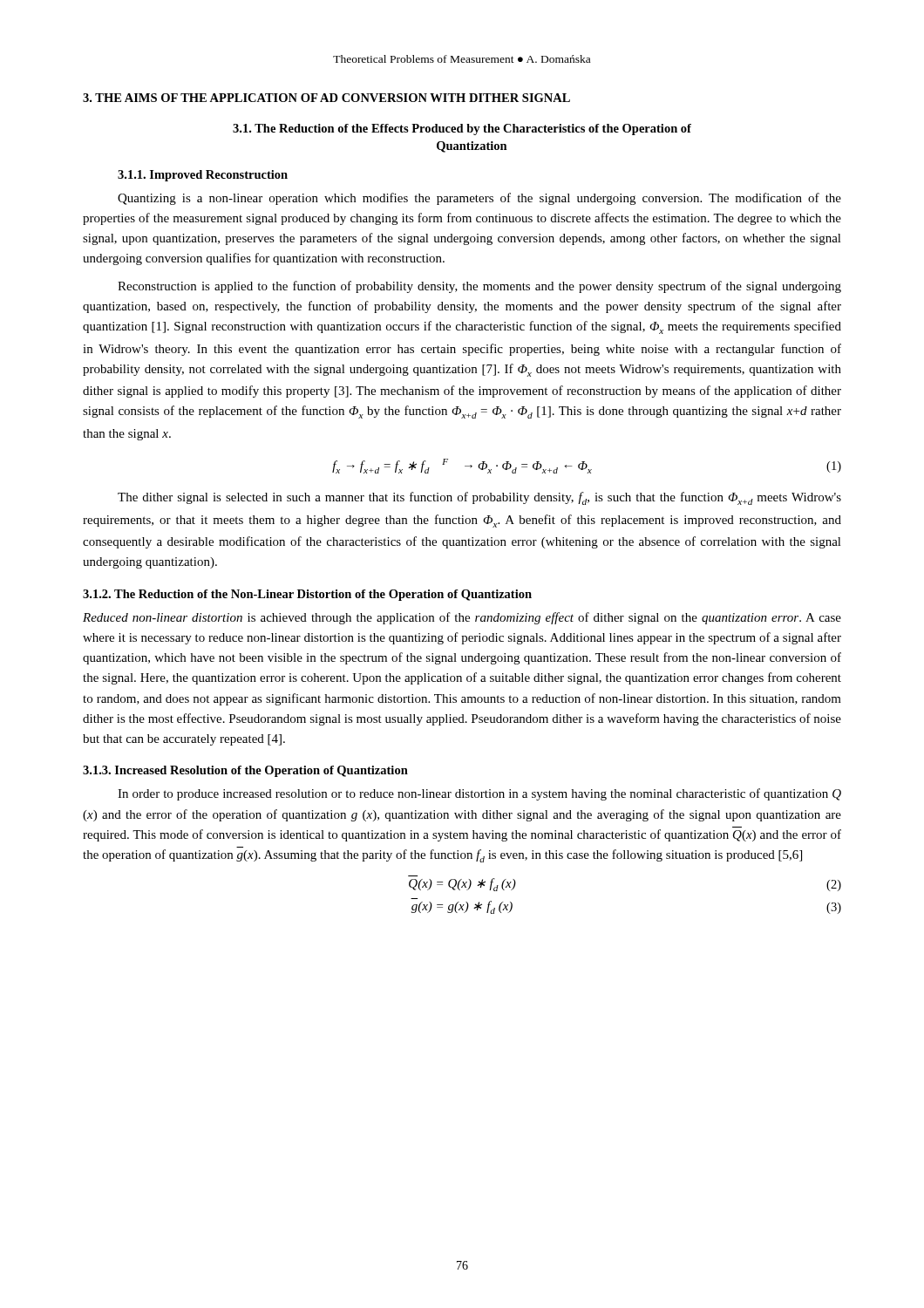The width and height of the screenshot is (924, 1308).
Task: Select the text block starting "Reduced non-linear distortion is achieved through the application"
Action: [x=462, y=678]
